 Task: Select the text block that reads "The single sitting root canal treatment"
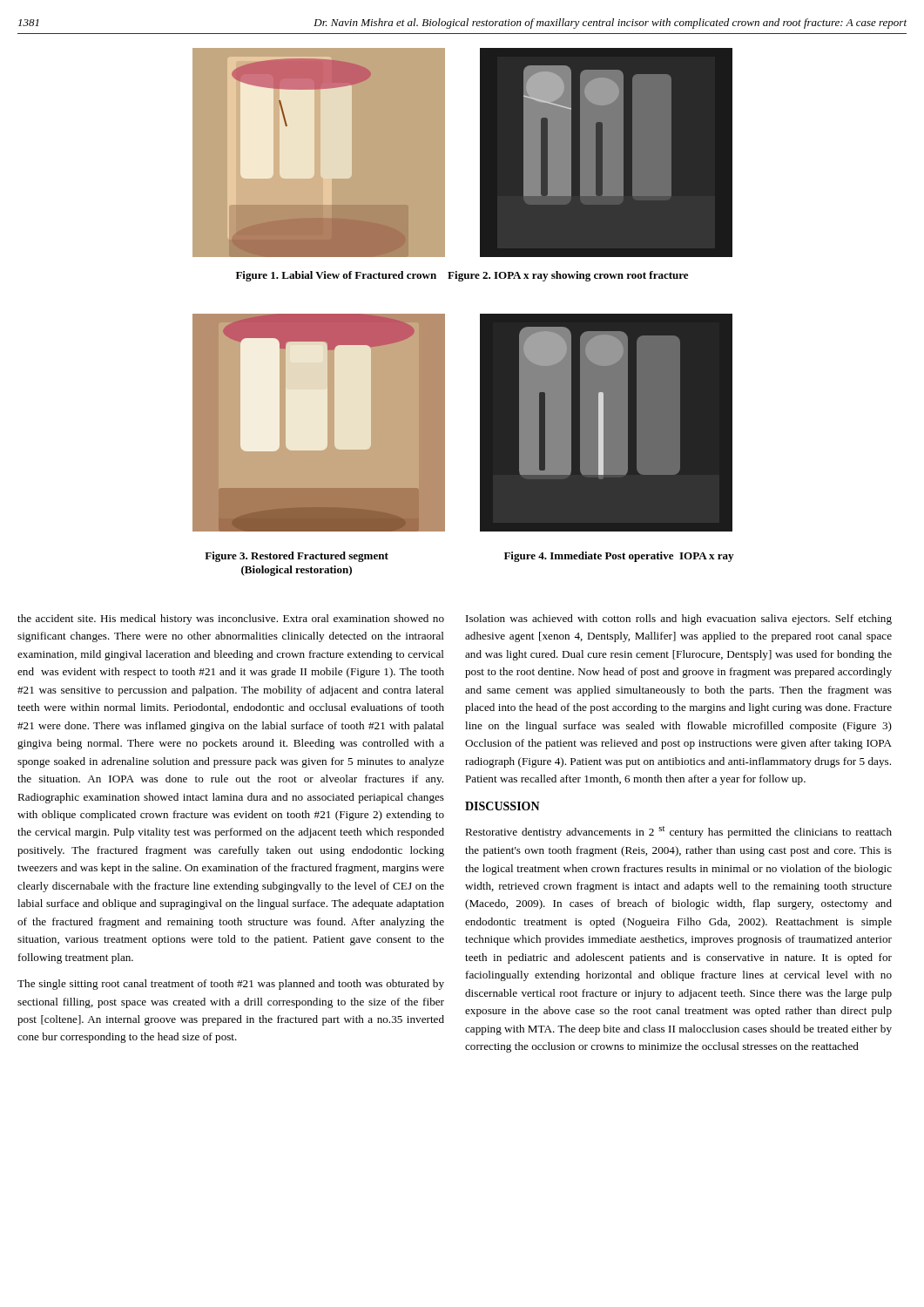[231, 1011]
